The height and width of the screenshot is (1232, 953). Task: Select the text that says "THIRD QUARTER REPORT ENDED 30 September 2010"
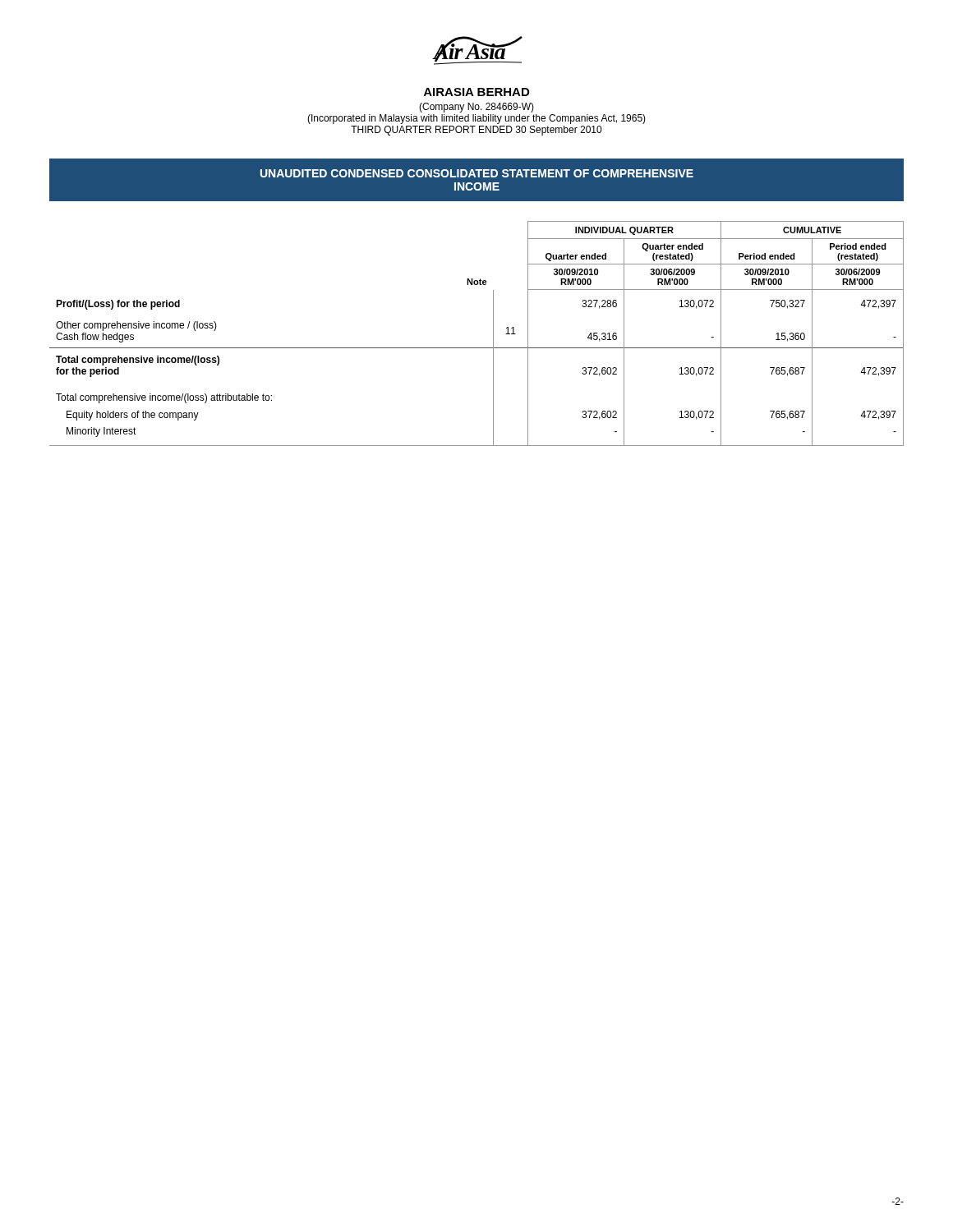click(x=476, y=130)
